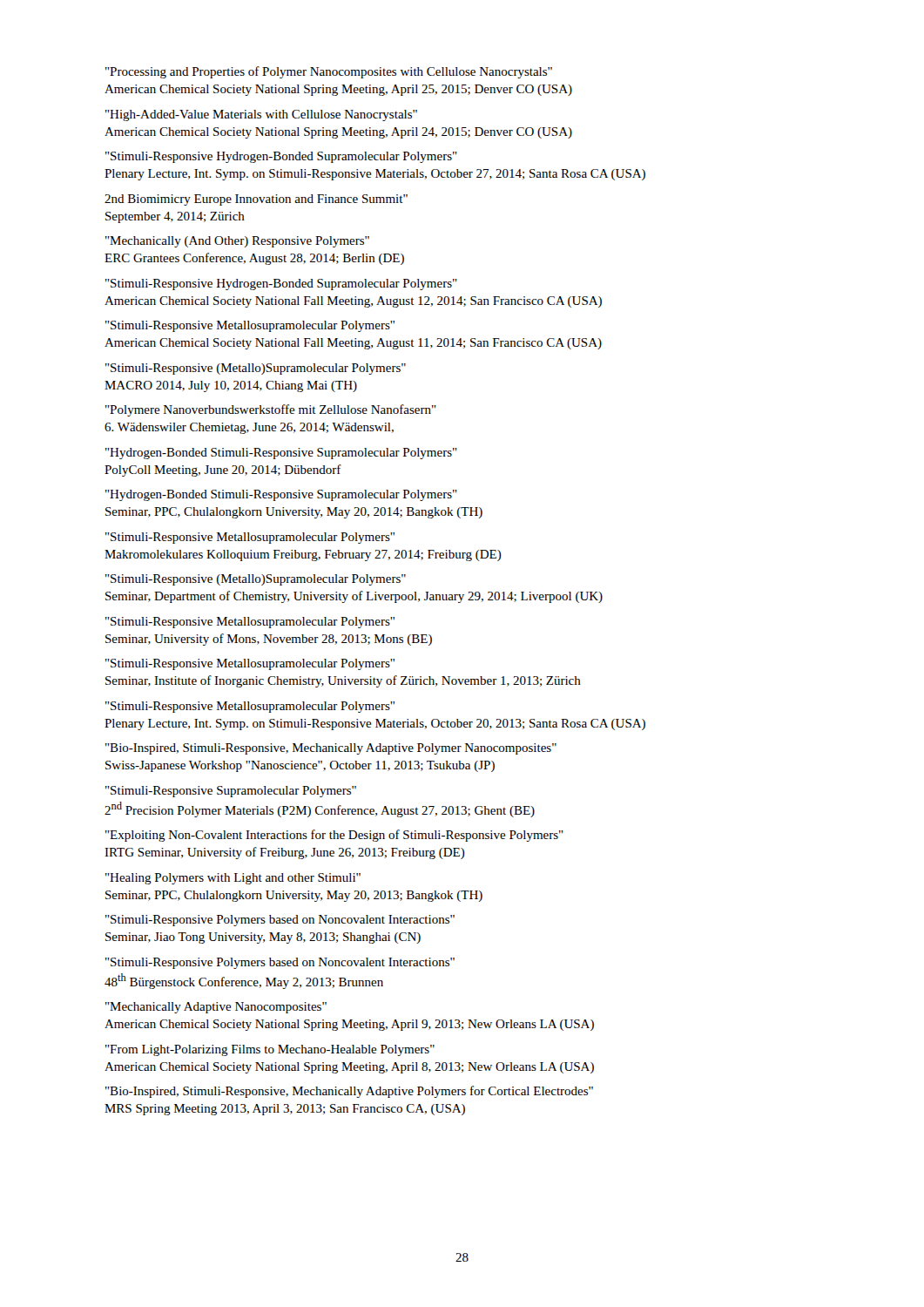Image resolution: width=924 pixels, height=1307 pixels.
Task: Point to the element starting ""Stimuli-Responsive Supramolecular Polymers" 2nd Precision Polymer"
Action: pos(320,800)
